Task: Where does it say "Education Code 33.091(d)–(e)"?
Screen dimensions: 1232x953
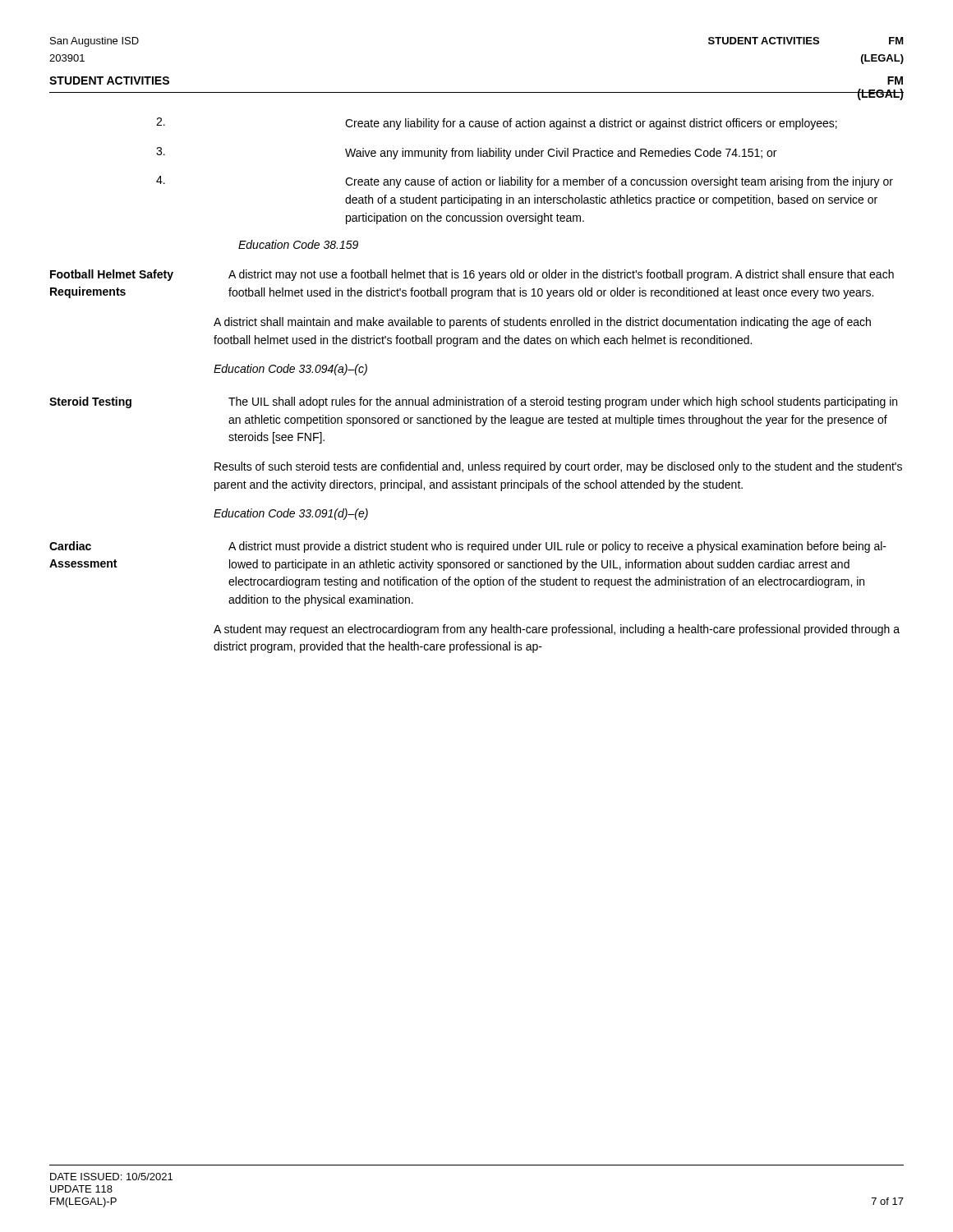Action: point(291,514)
